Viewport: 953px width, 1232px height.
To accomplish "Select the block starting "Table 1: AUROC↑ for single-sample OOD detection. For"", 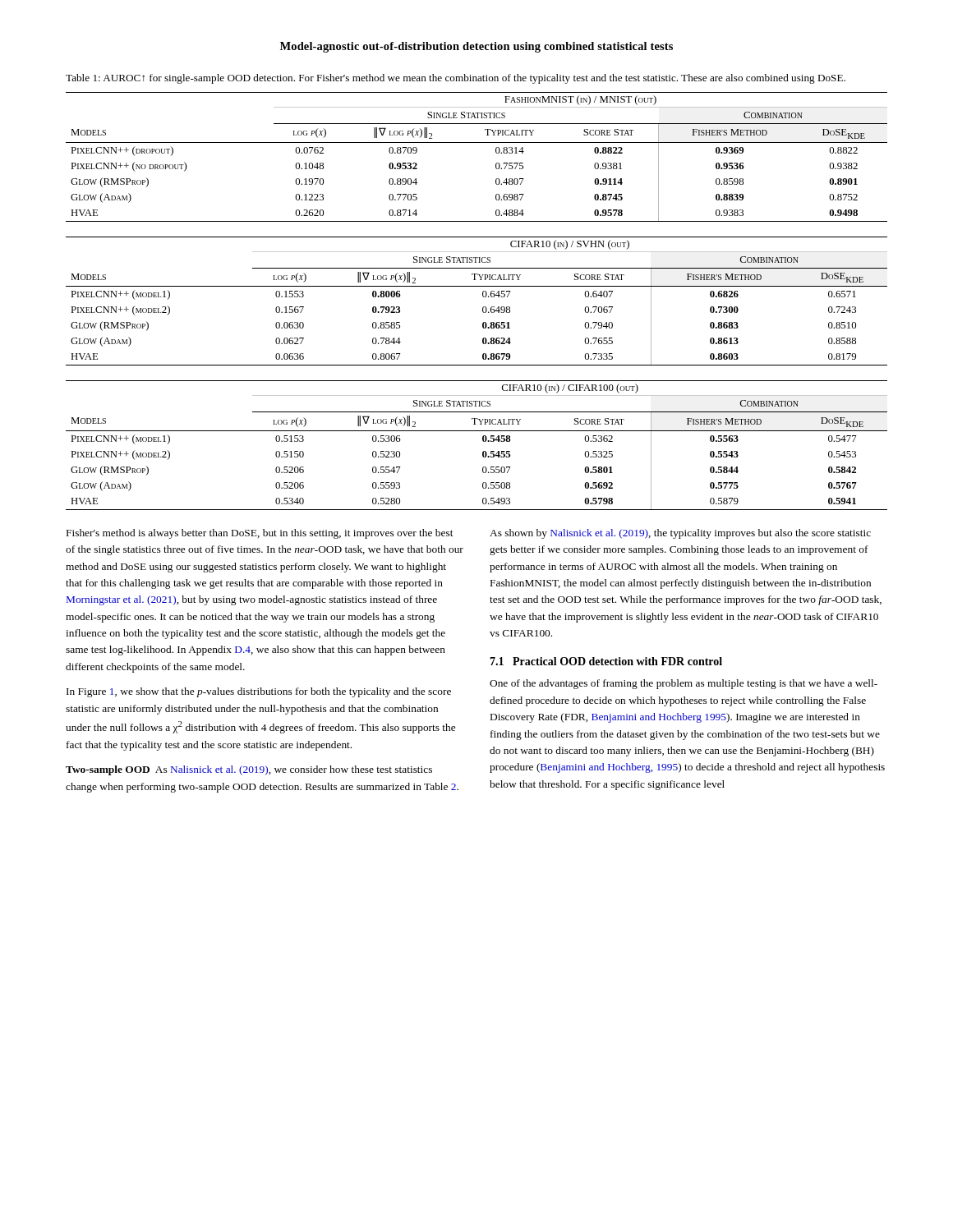I will coord(456,78).
